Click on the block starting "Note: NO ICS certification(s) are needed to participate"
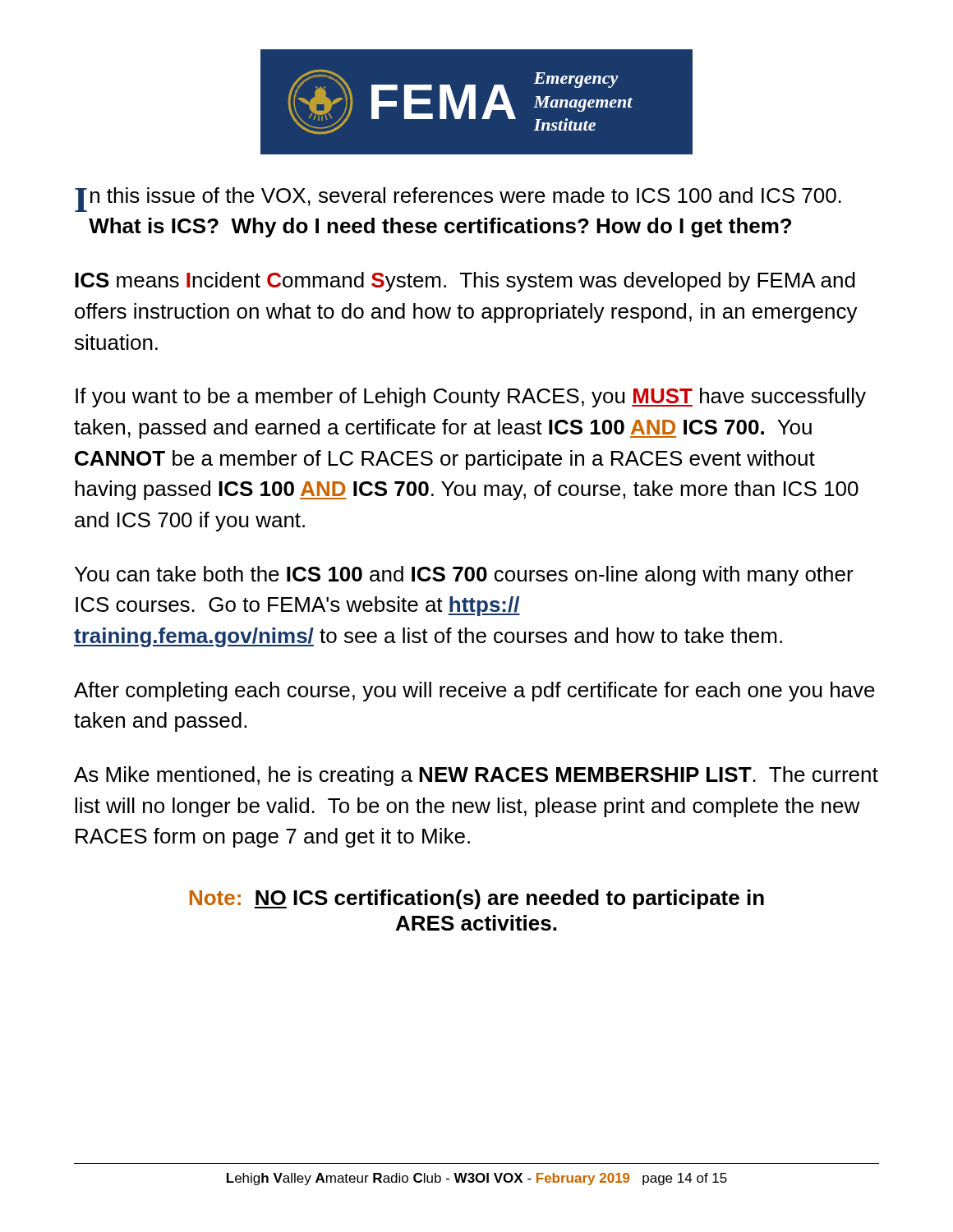Screen dimensions: 1232x953 point(476,911)
